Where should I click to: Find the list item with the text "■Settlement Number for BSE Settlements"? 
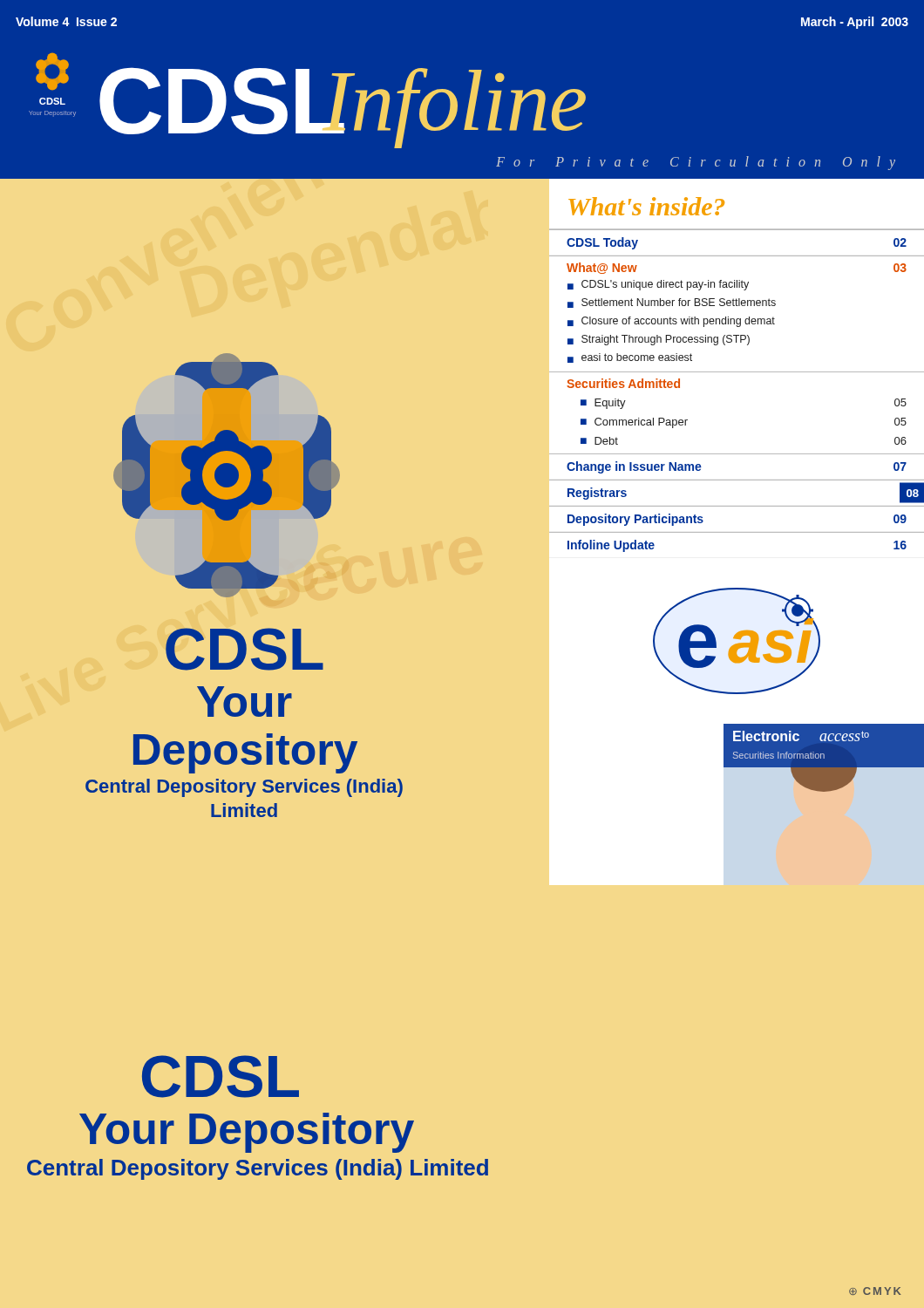pos(671,304)
